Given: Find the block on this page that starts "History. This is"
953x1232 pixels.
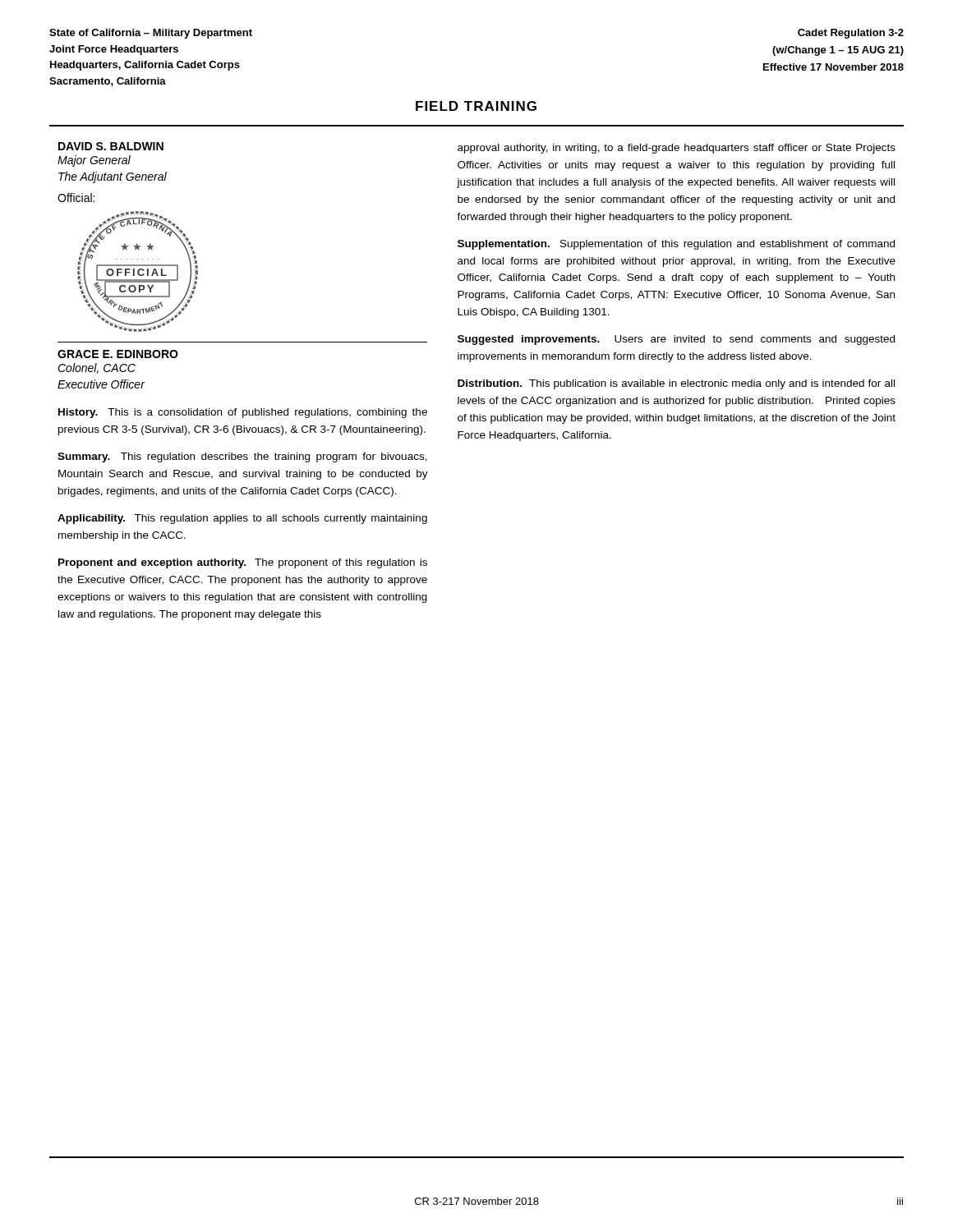Looking at the screenshot, I should pos(242,421).
